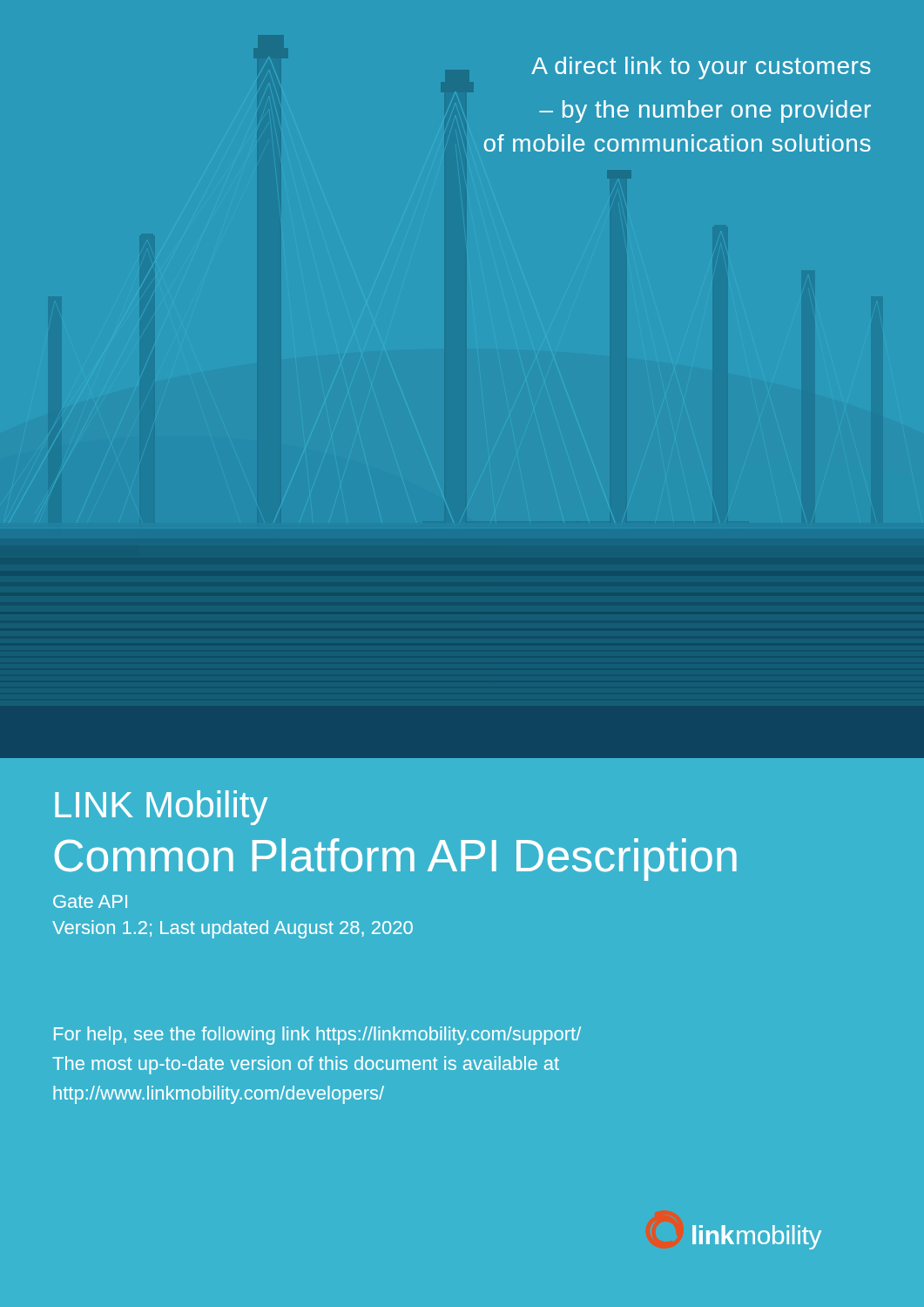The height and width of the screenshot is (1307, 924).
Task: Locate the title with the text "LINK Mobility Common Platform"
Action: click(396, 862)
